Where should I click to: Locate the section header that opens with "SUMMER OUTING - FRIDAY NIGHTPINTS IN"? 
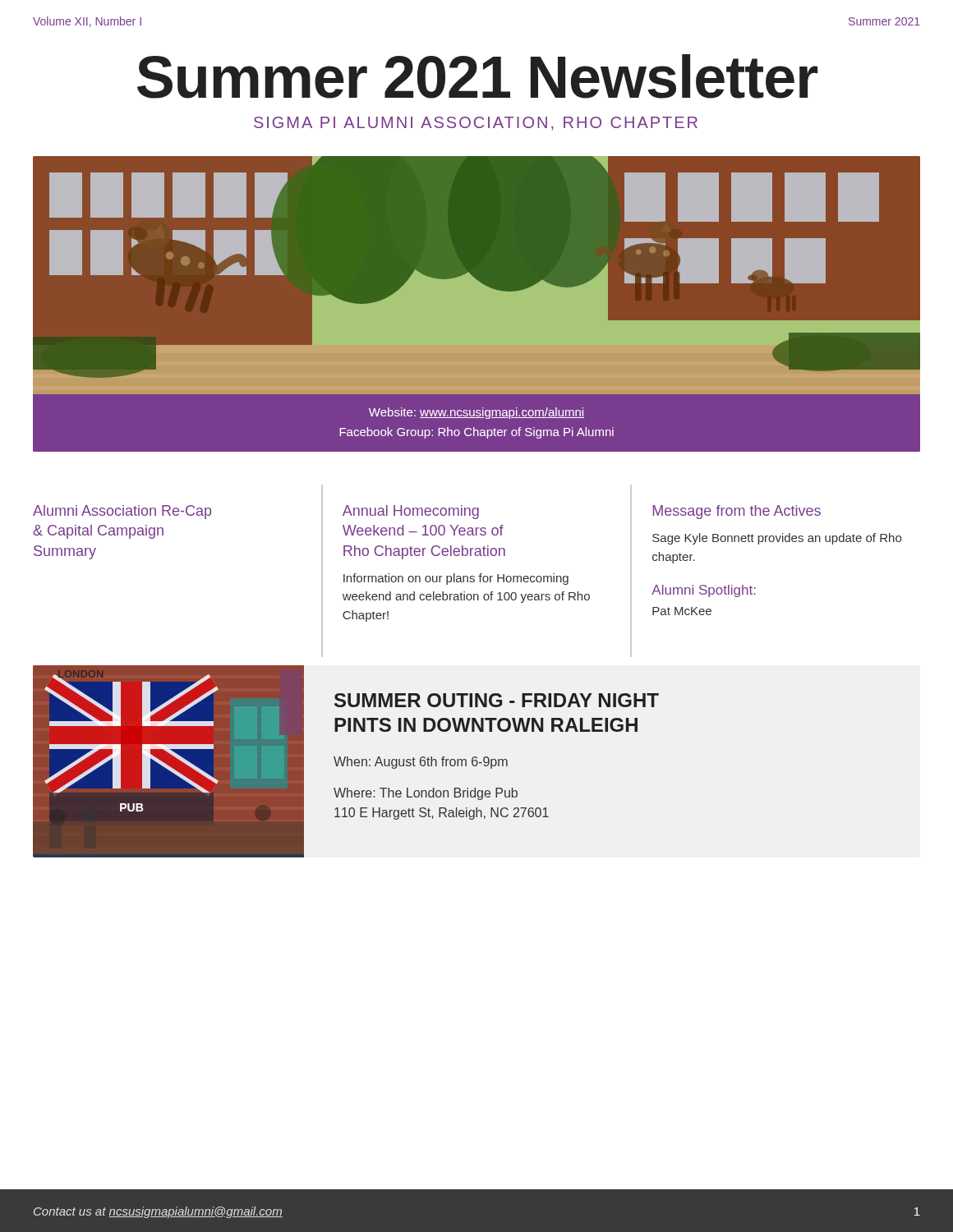(612, 713)
